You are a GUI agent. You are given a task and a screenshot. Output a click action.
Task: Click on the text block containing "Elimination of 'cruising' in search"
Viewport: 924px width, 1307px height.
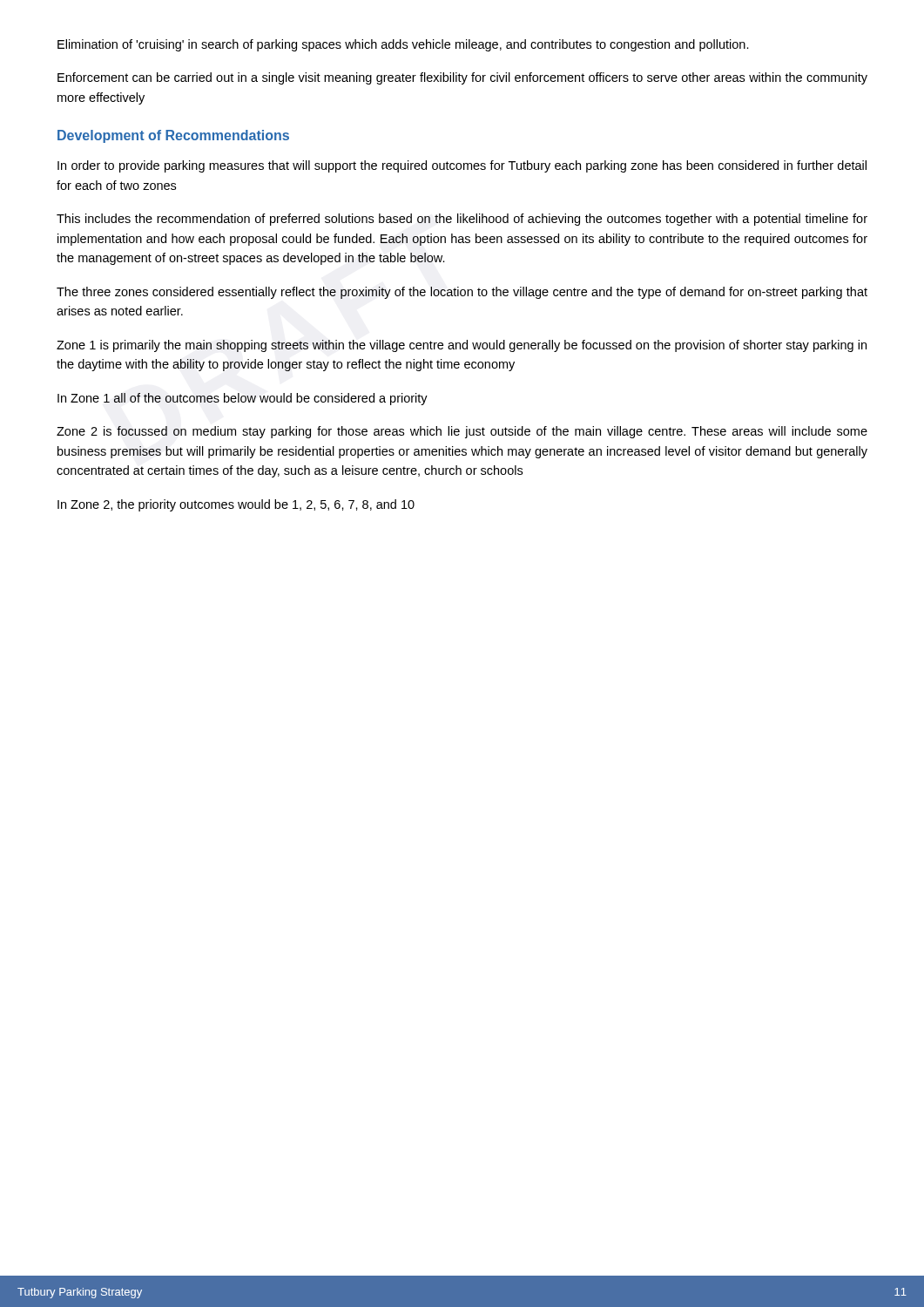(x=403, y=44)
